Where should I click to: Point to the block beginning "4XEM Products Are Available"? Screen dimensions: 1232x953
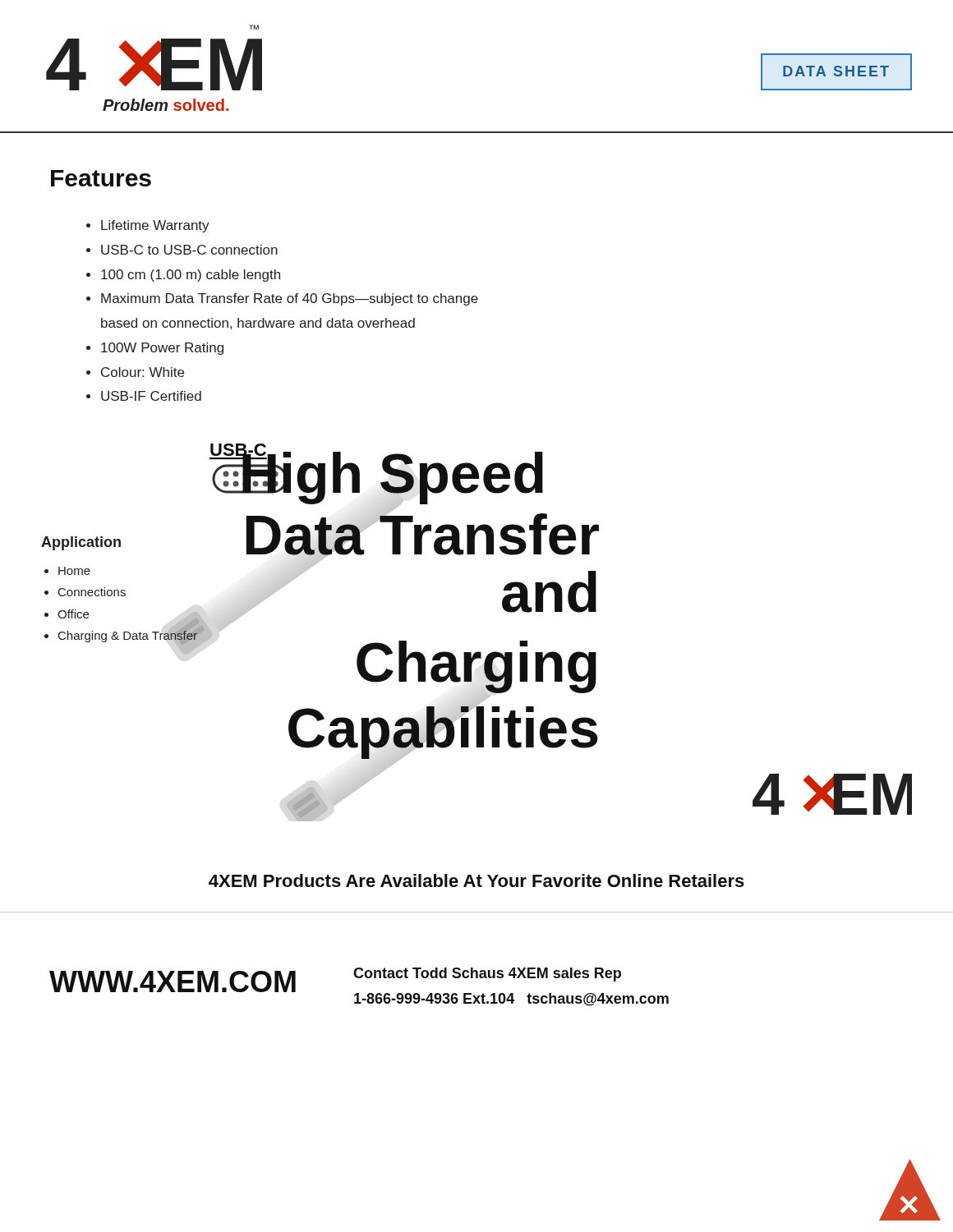coord(476,881)
